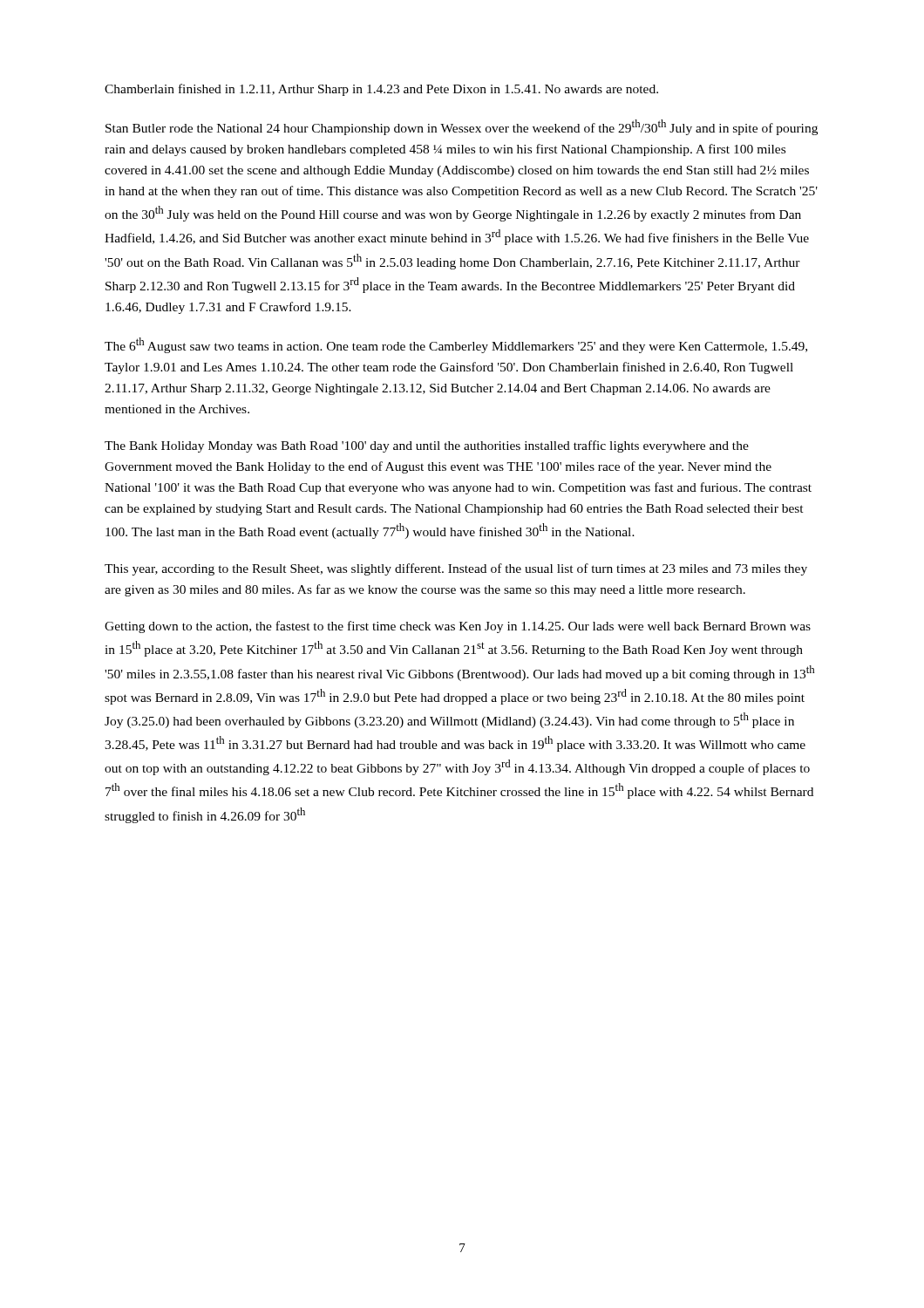Where is the passage that starts "The 6th August saw two teams in"?
Image resolution: width=924 pixels, height=1308 pixels.
pos(456,375)
